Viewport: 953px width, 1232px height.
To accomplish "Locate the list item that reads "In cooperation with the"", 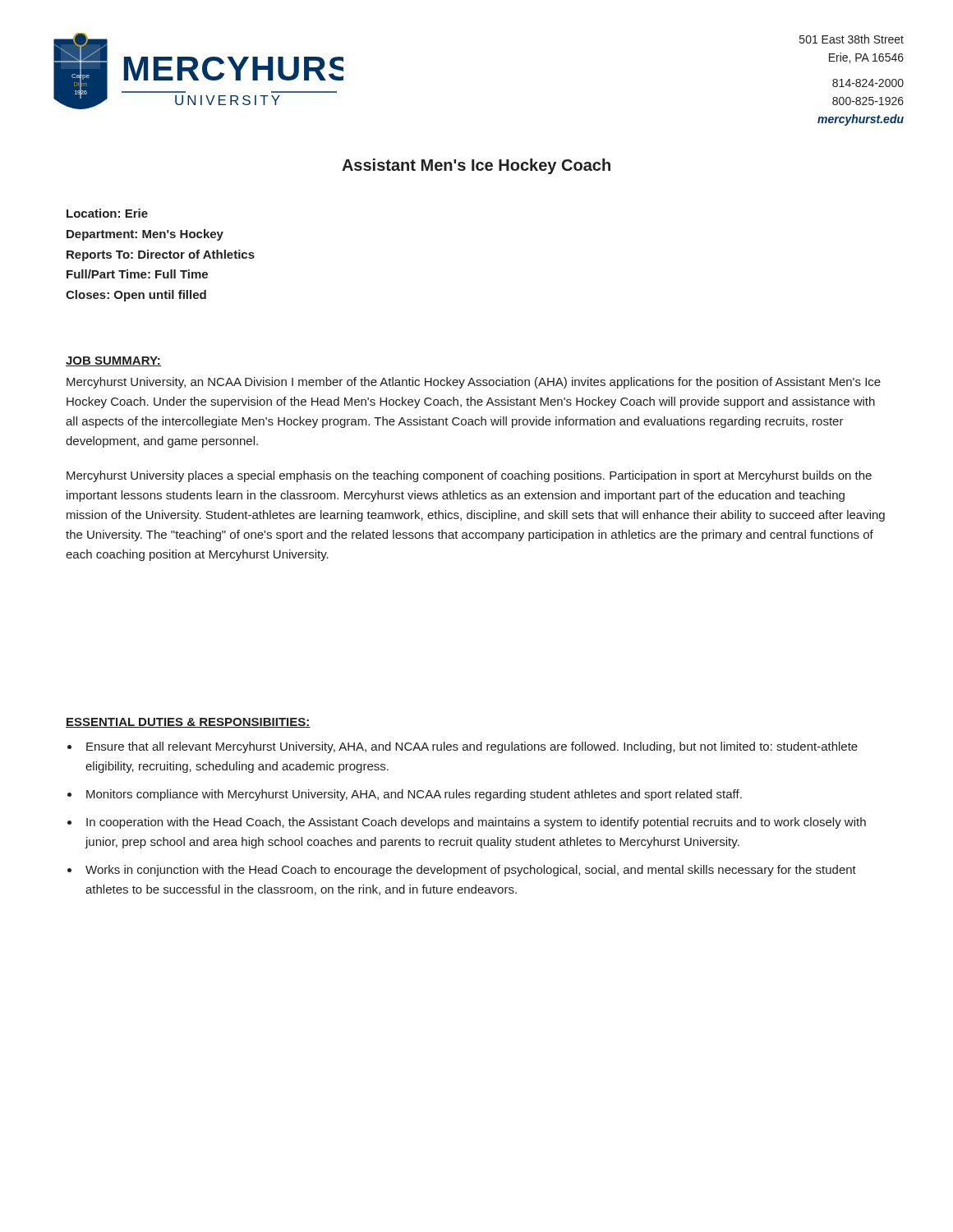I will click(476, 832).
